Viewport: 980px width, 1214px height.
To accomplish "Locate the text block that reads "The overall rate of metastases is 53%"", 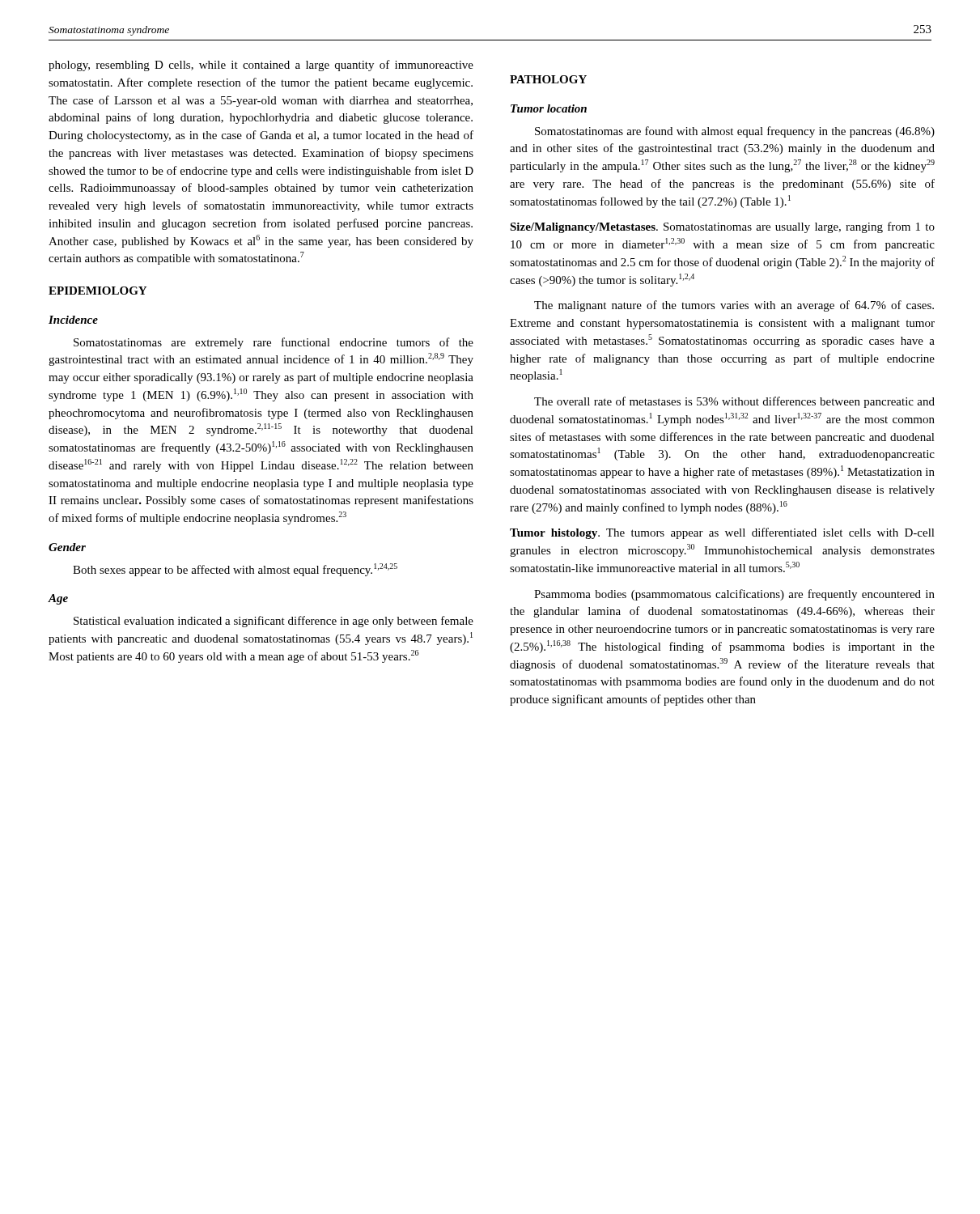I will coord(722,455).
